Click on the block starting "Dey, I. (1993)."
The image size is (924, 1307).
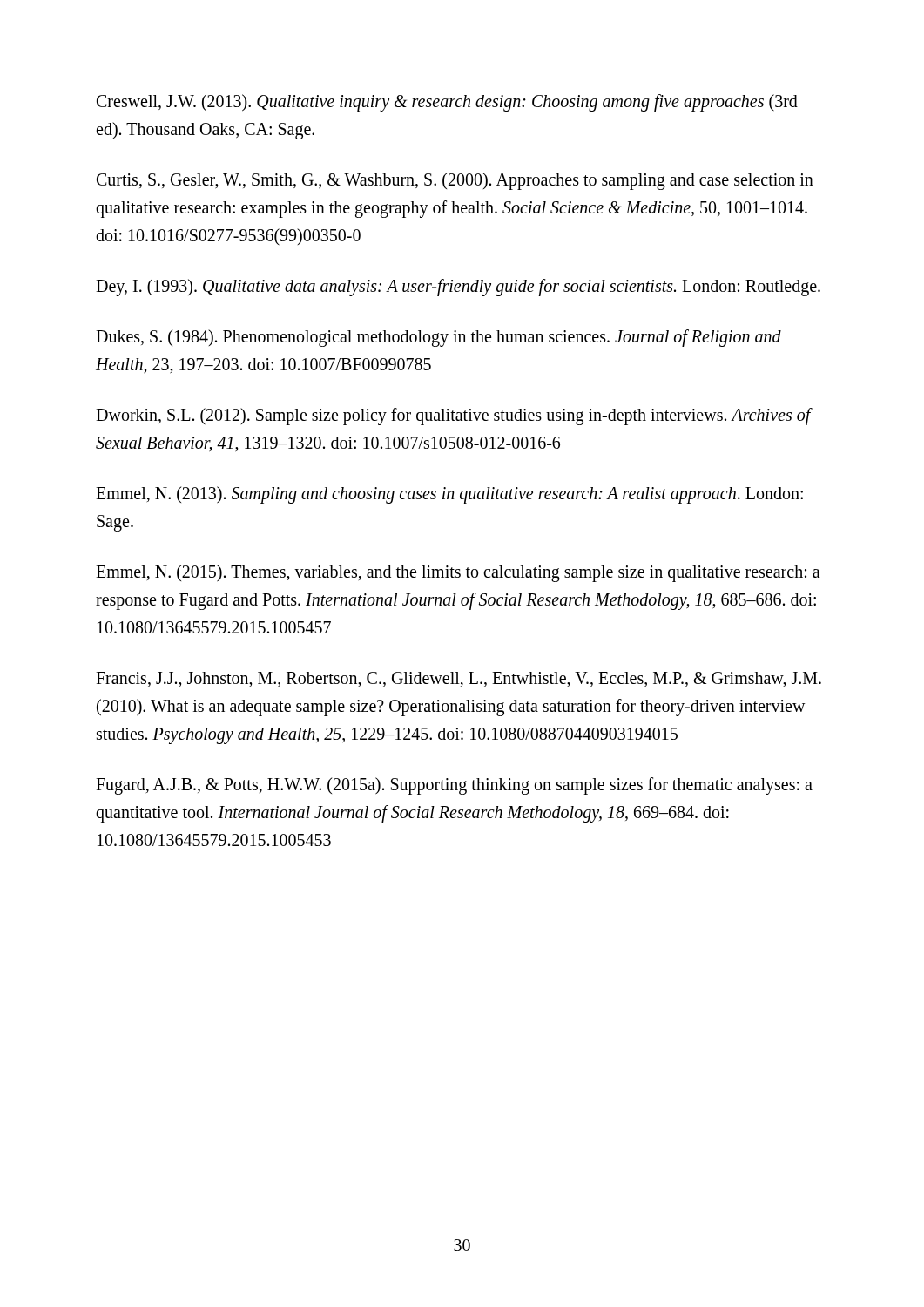[462, 286]
